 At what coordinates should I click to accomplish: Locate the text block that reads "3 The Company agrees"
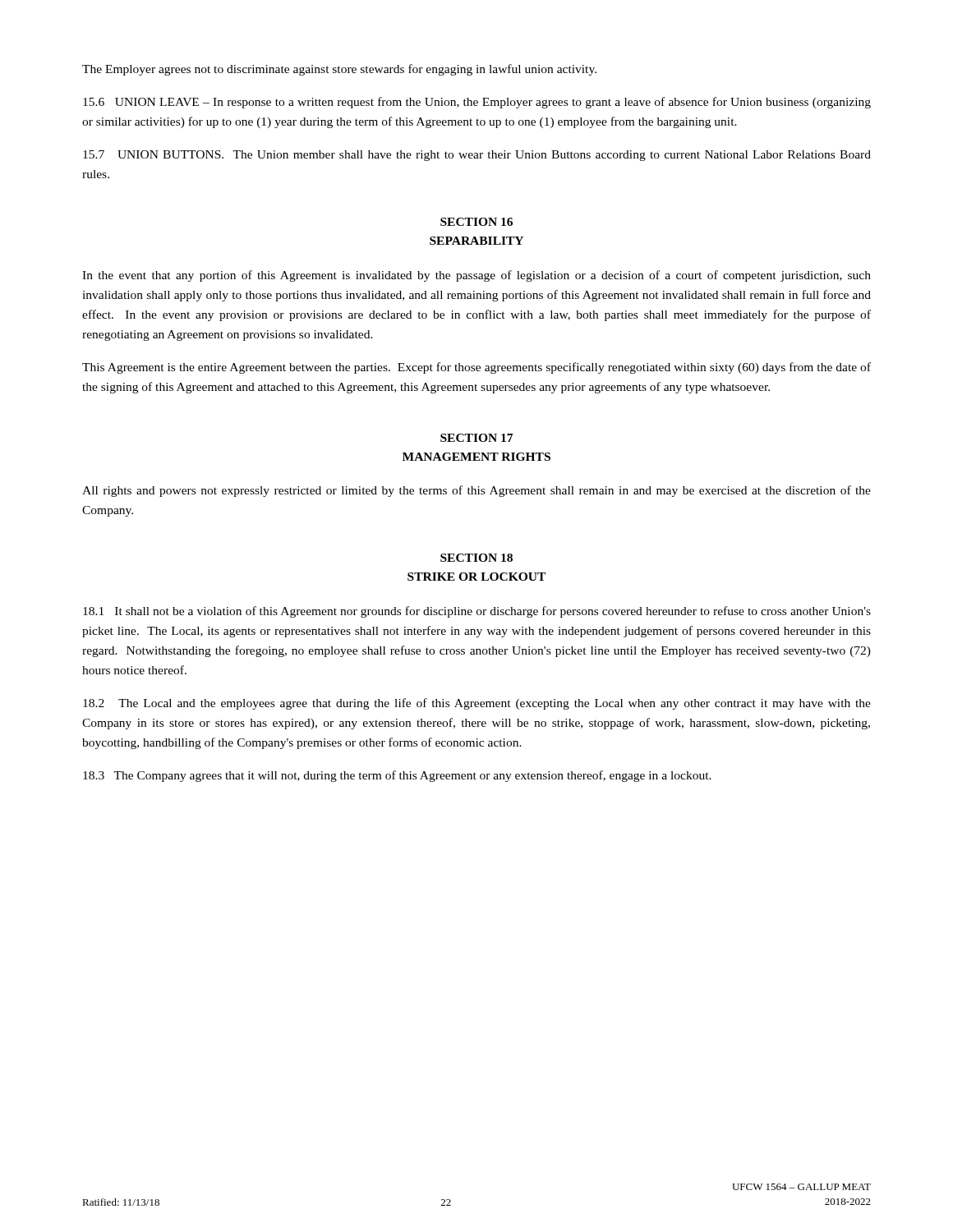397,775
